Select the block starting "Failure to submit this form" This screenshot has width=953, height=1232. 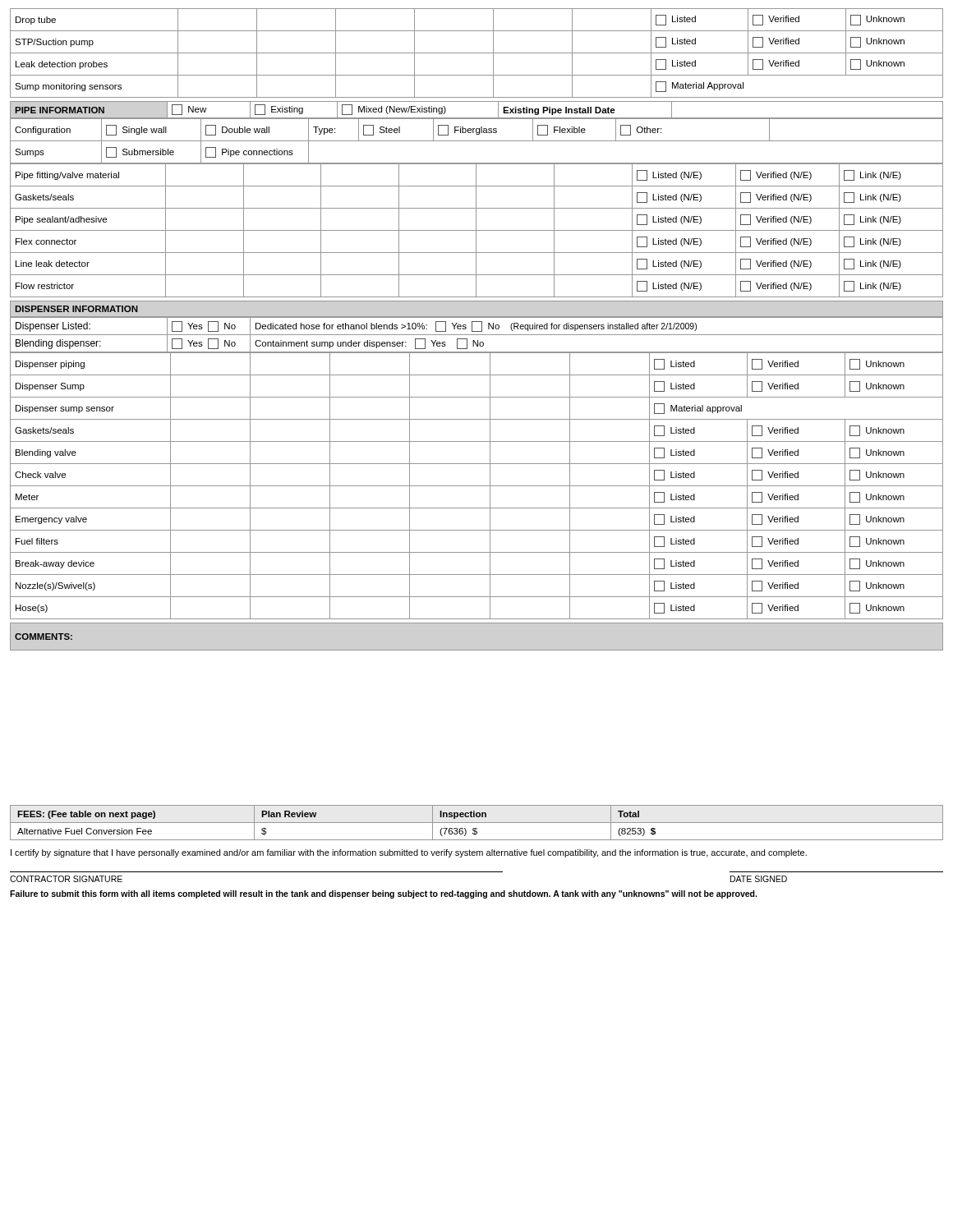pos(476,893)
